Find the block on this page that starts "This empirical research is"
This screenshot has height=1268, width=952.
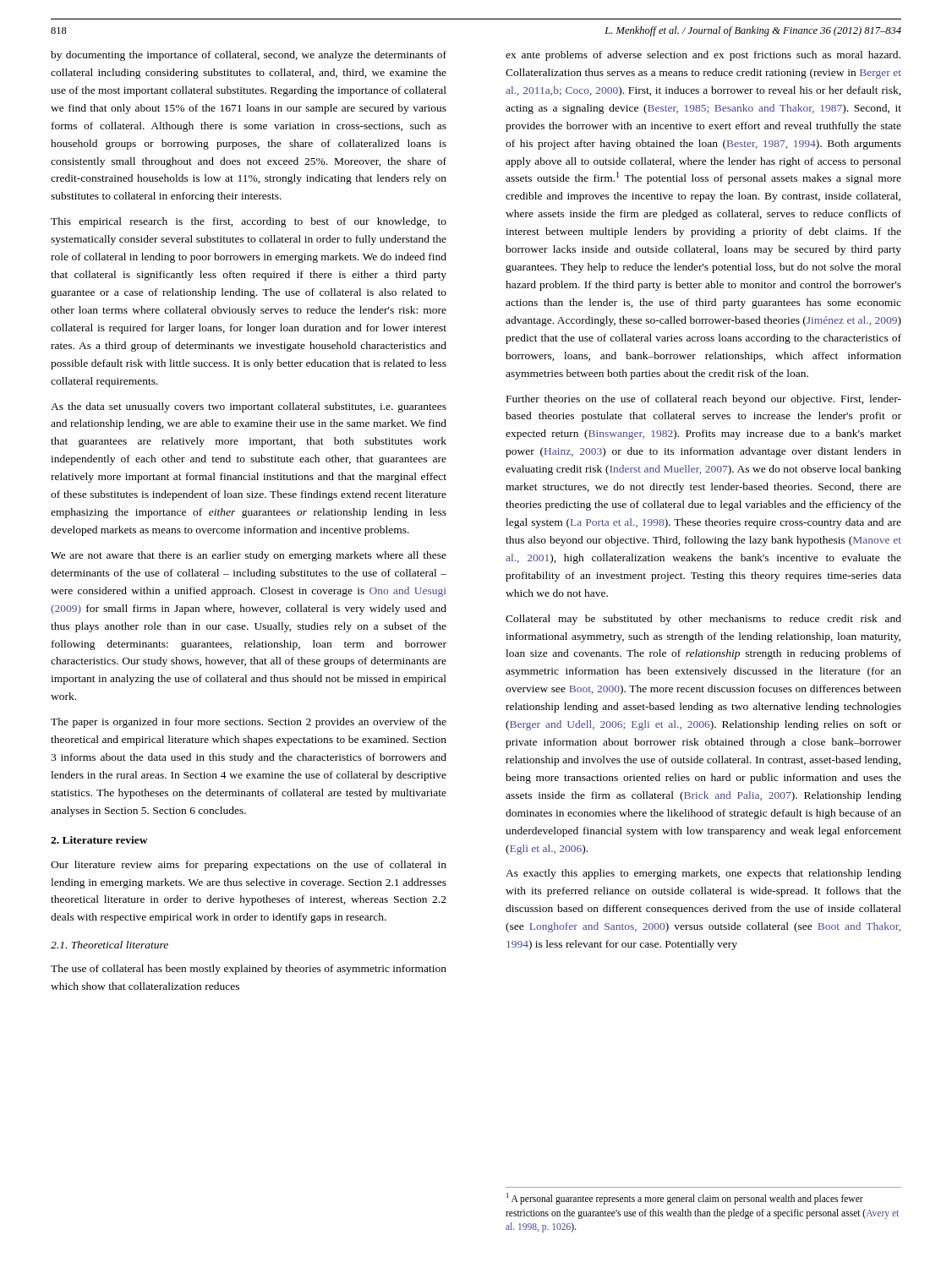[x=249, y=302]
